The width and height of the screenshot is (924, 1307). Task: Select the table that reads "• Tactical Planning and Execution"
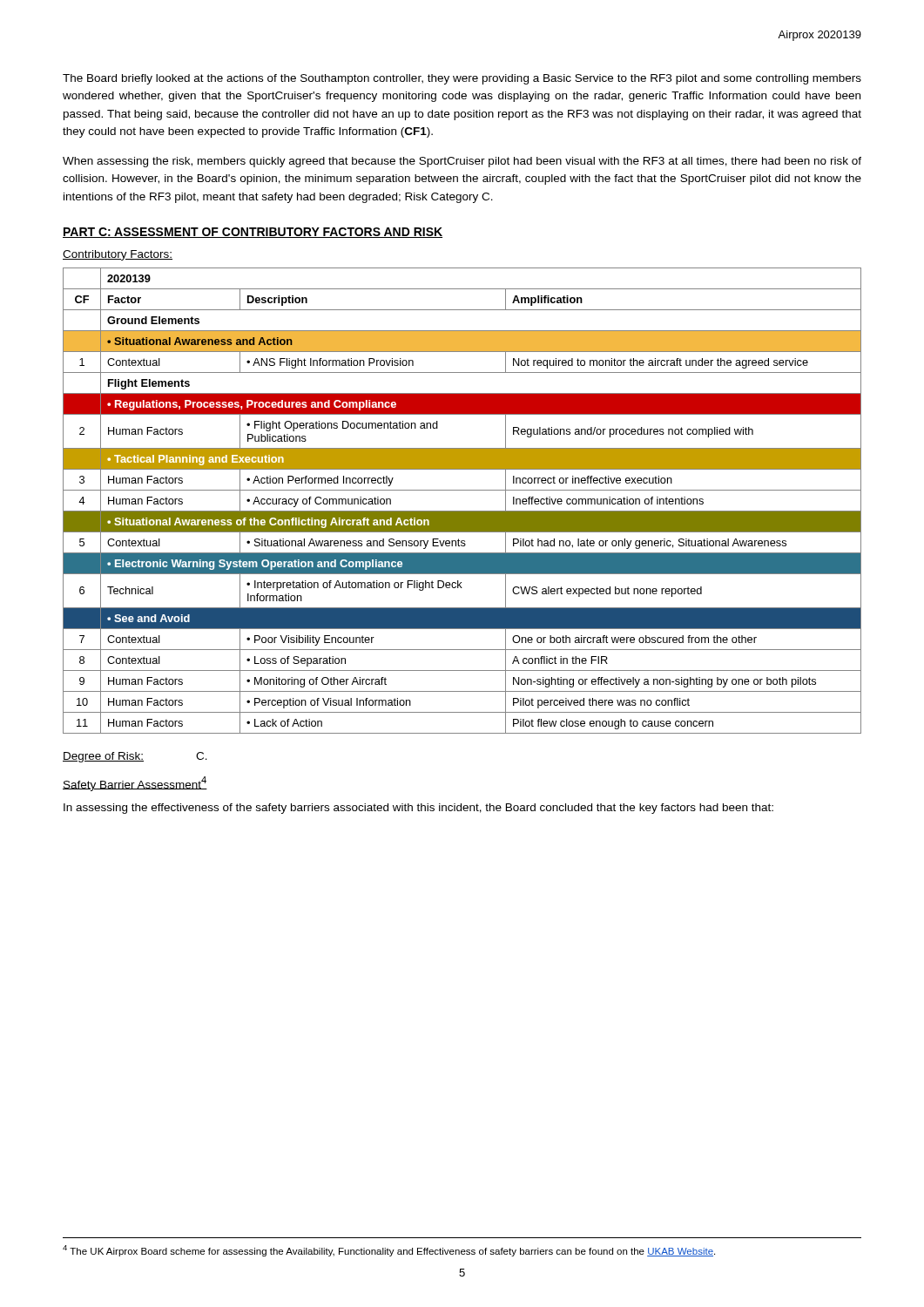tap(462, 500)
